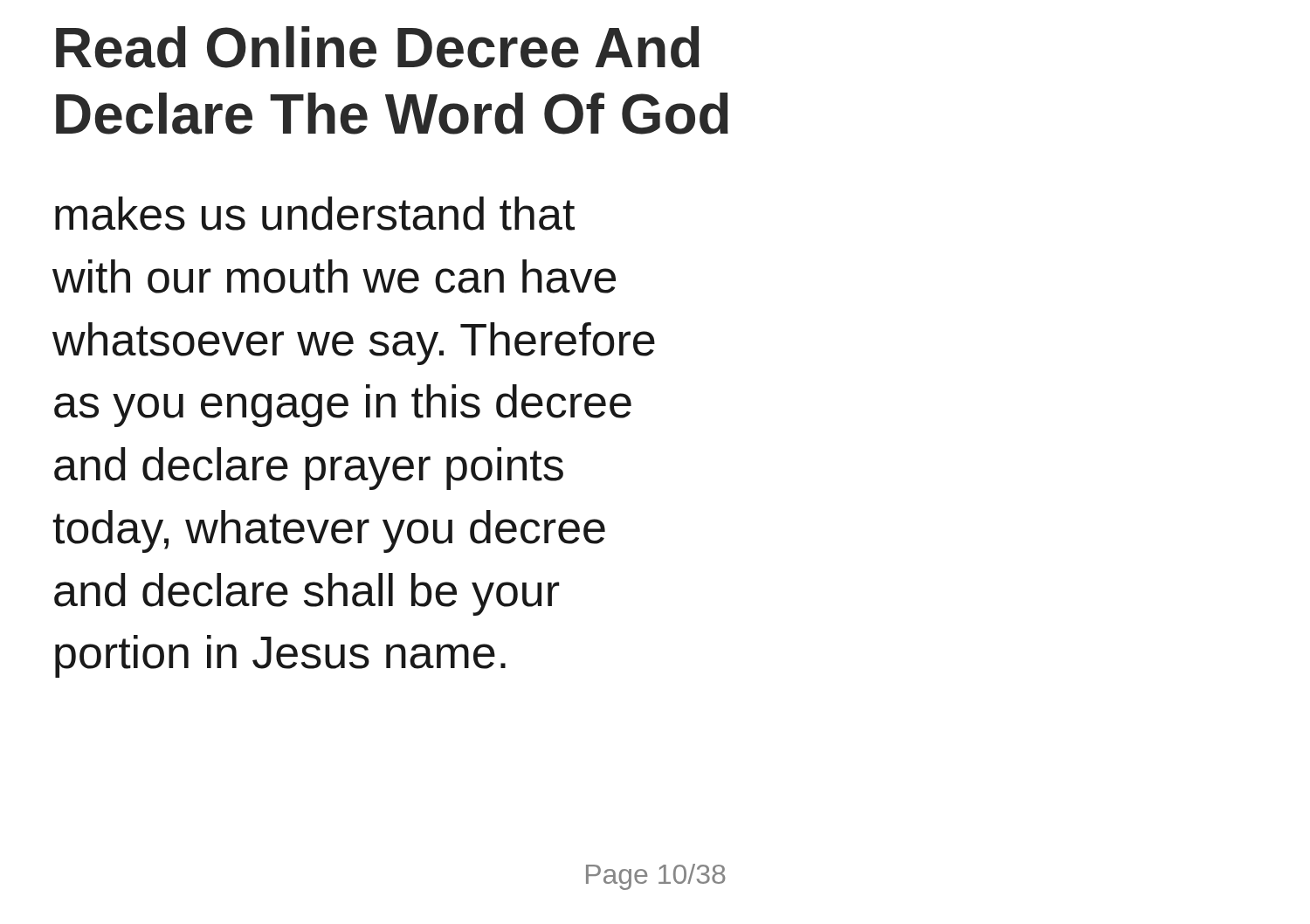Viewport: 1310px width, 924px height.
Task: Click the passage that begins "makes us understand"
Action: 603,434
